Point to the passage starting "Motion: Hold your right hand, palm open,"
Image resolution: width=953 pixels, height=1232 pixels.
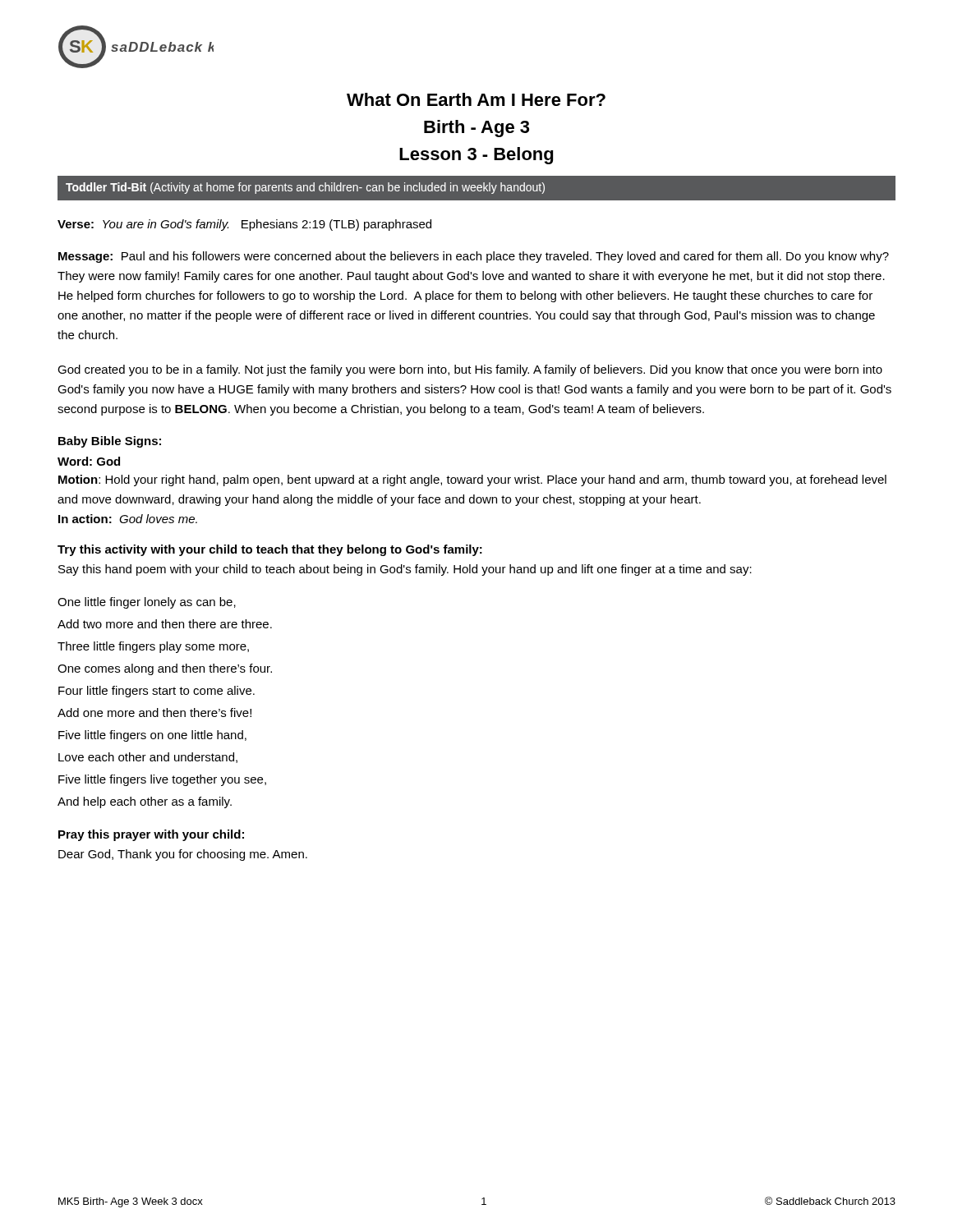[472, 499]
